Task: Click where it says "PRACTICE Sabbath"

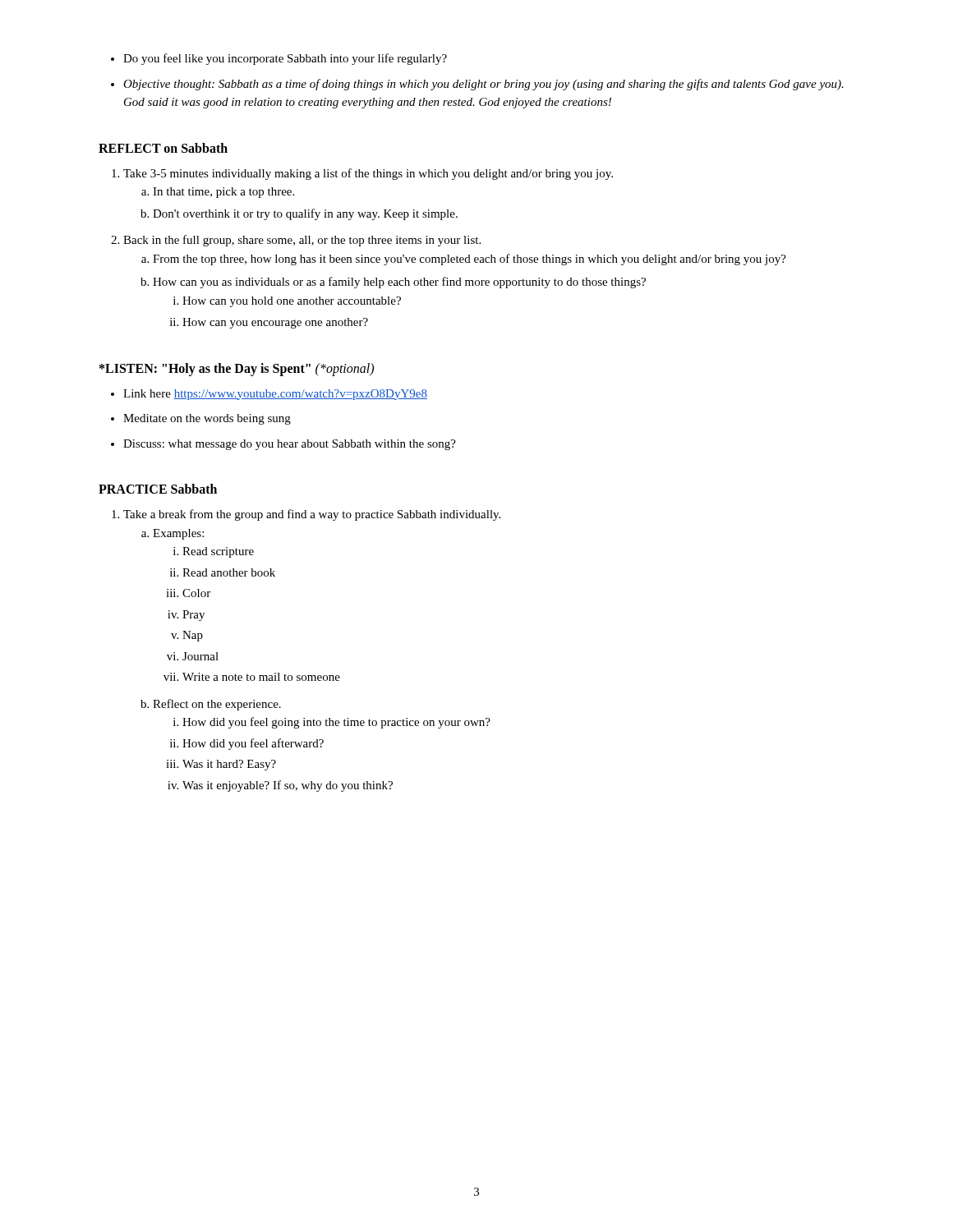Action: pyautogui.click(x=158, y=489)
